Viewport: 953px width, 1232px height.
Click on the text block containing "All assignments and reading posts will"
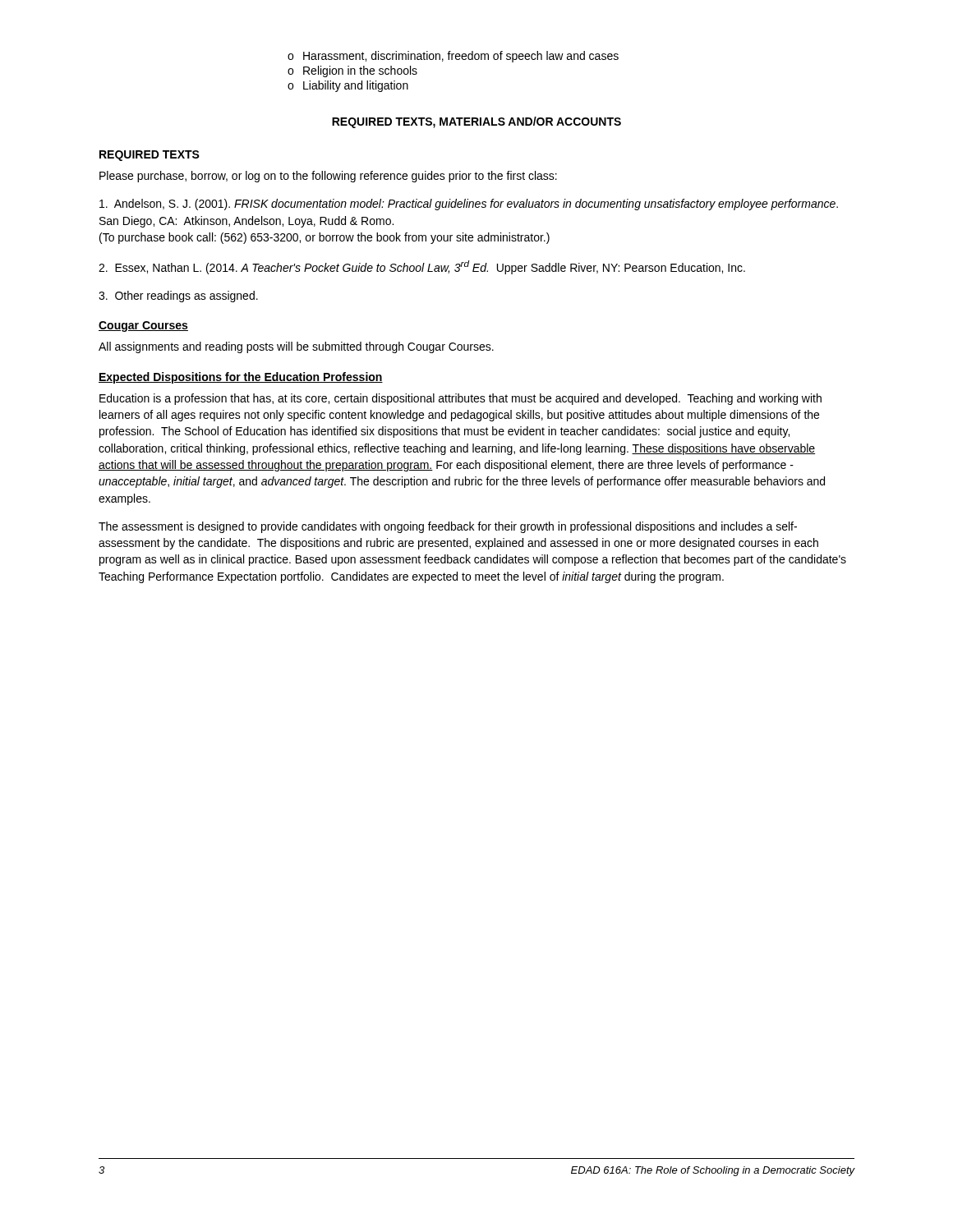(x=296, y=347)
